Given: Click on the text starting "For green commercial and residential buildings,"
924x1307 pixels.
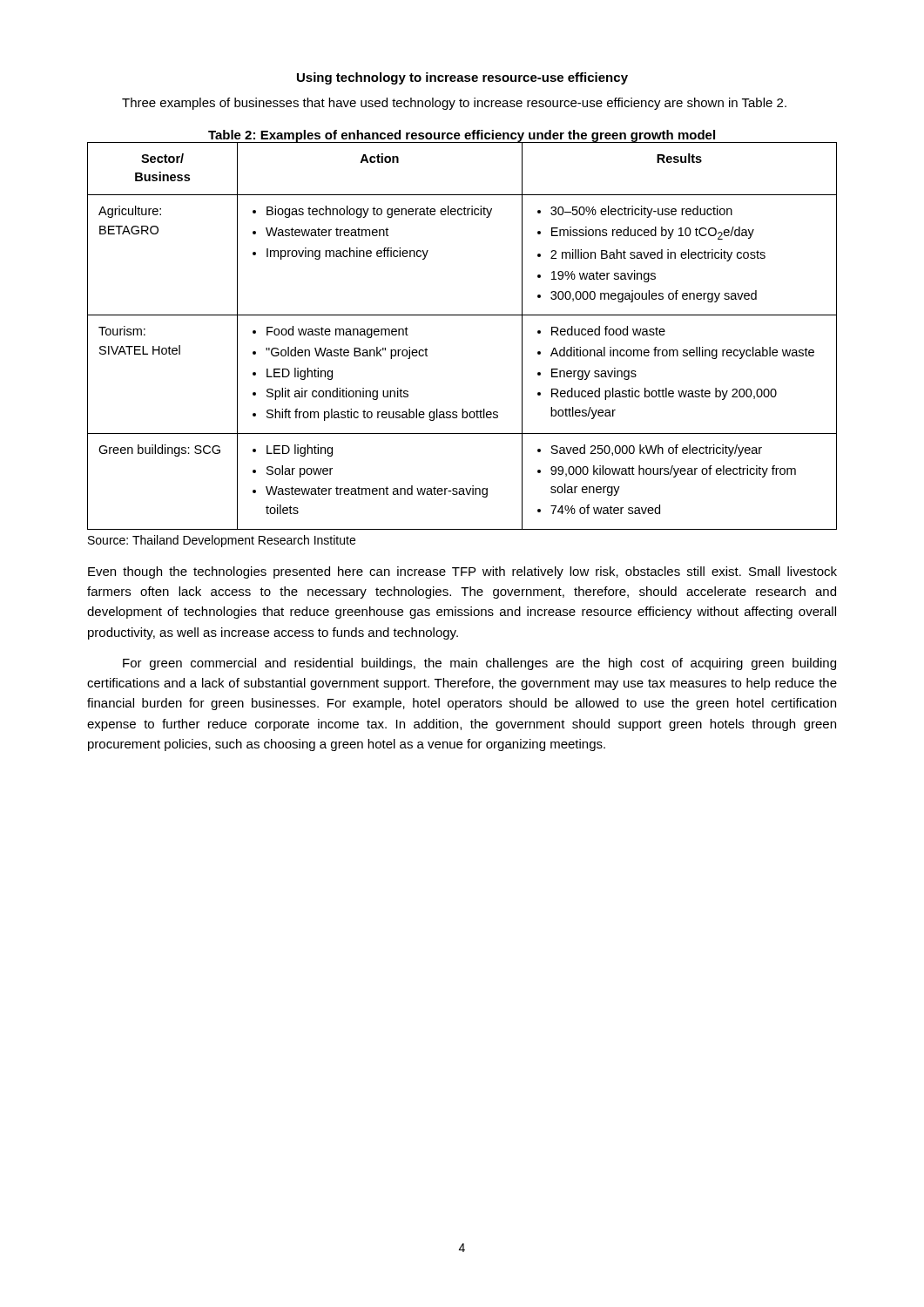Looking at the screenshot, I should point(462,703).
